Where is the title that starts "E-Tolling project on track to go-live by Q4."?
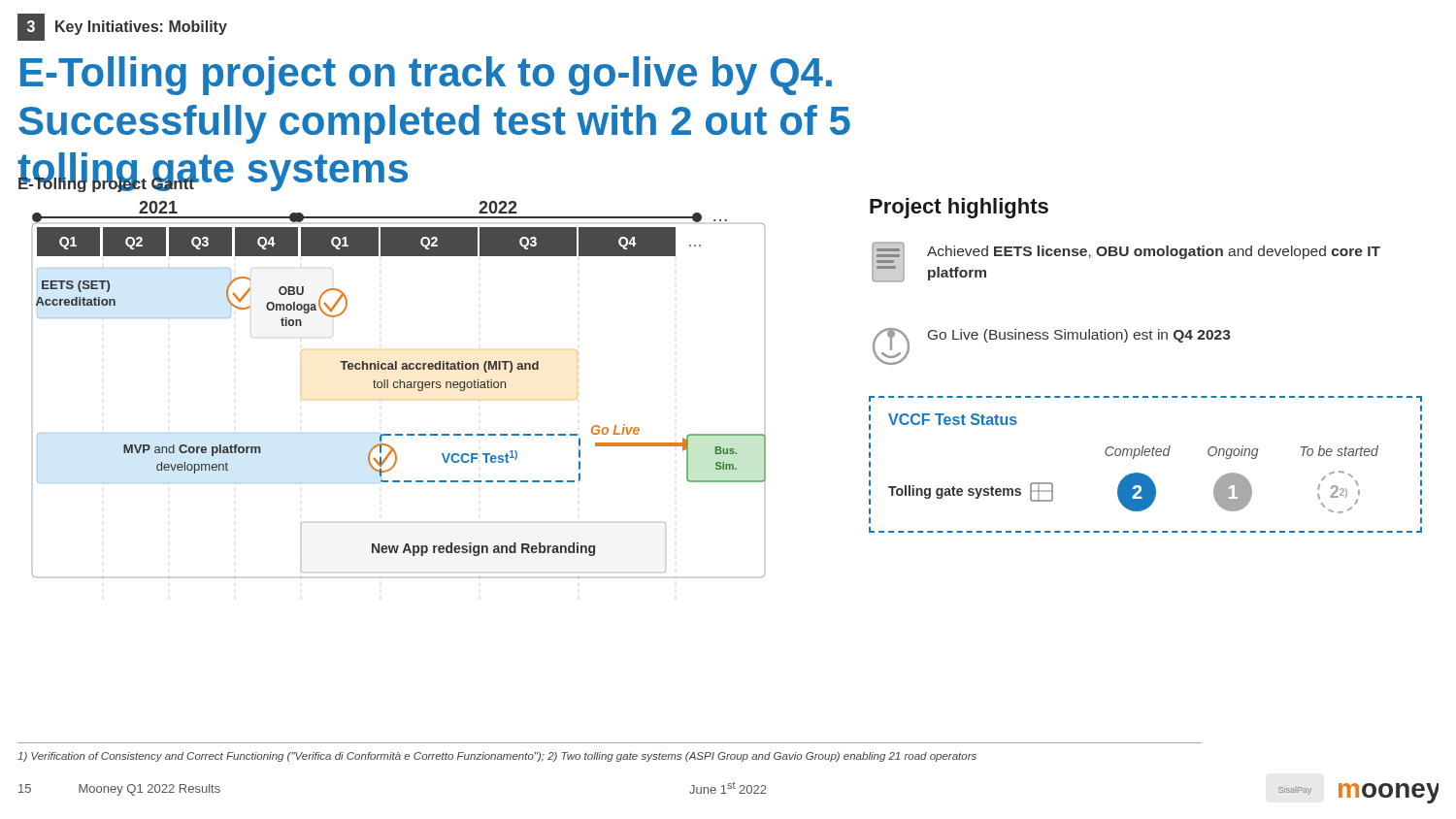 pyautogui.click(x=434, y=120)
